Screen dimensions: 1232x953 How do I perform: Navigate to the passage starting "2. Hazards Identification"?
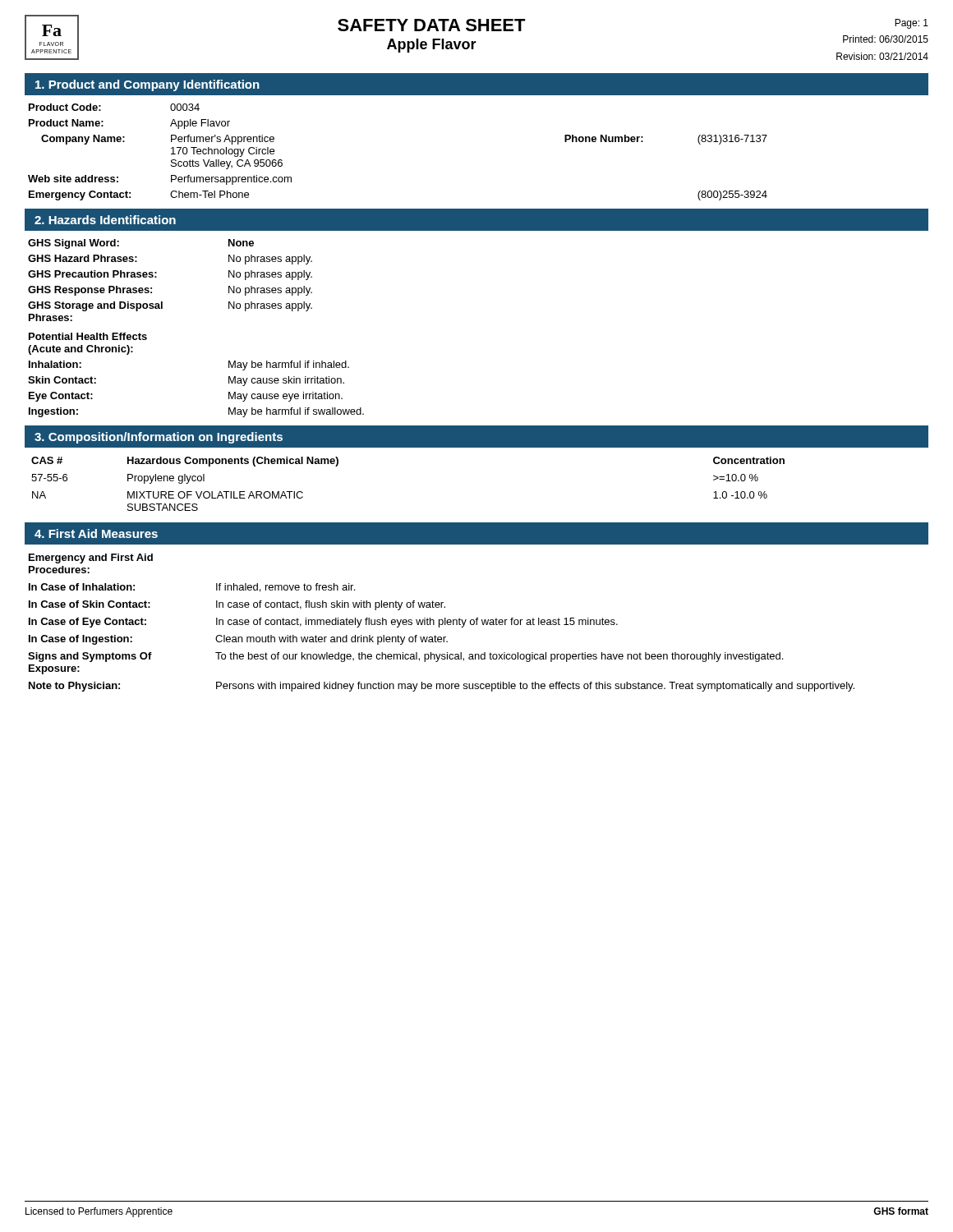pyautogui.click(x=105, y=220)
